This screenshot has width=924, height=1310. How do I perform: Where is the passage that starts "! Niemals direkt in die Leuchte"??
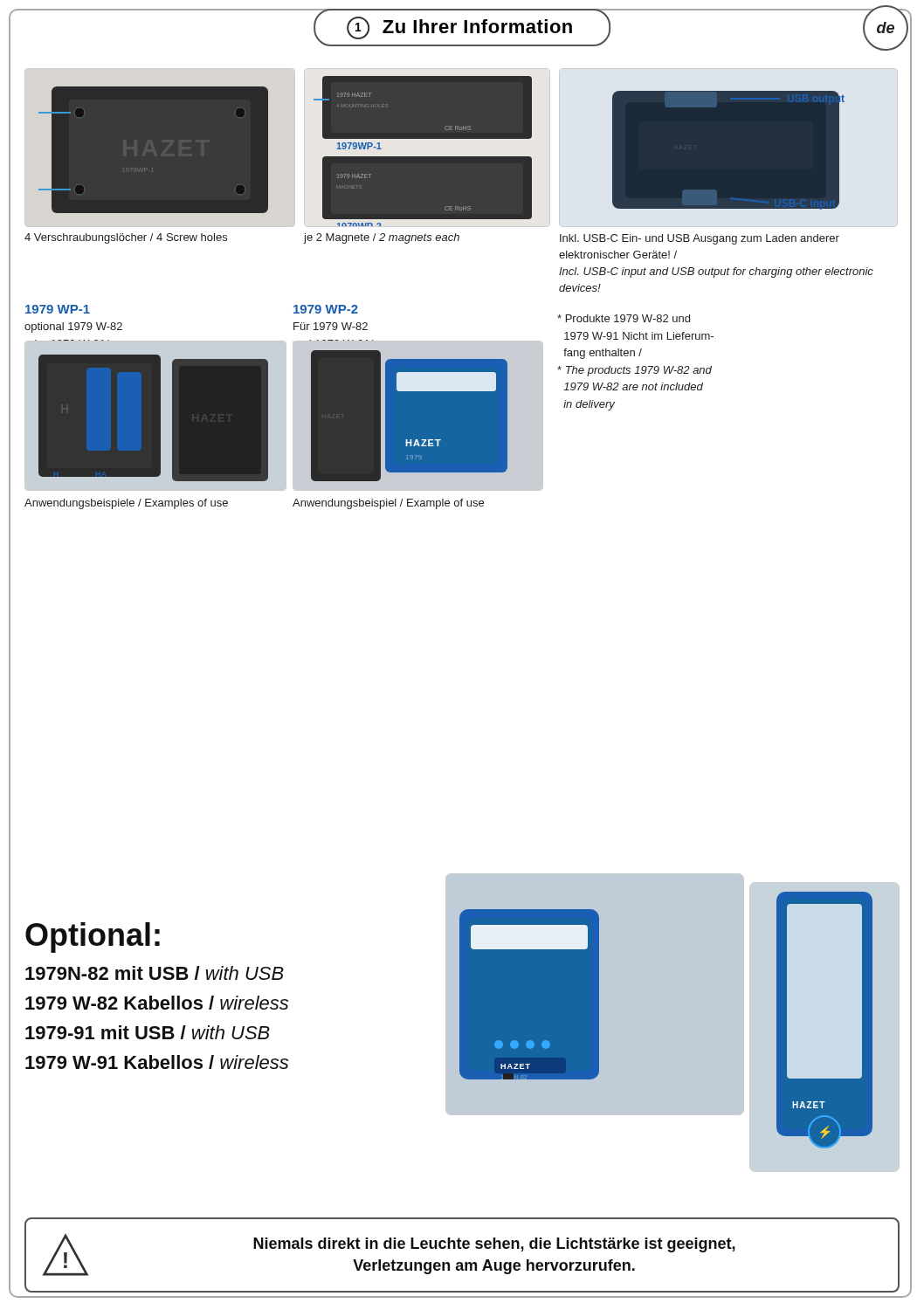[x=462, y=1255]
